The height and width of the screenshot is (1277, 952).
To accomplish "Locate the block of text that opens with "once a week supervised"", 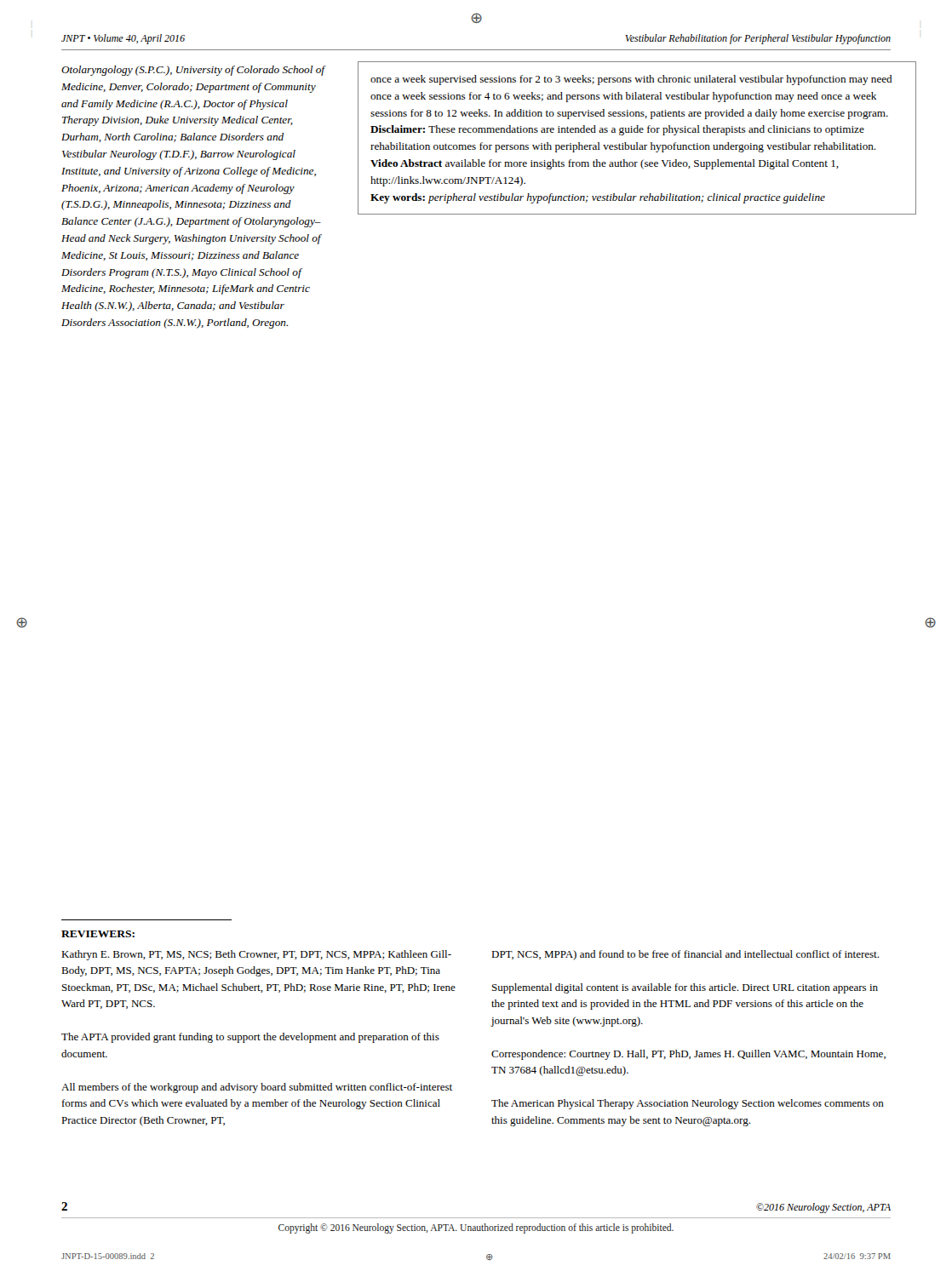I will coord(631,138).
